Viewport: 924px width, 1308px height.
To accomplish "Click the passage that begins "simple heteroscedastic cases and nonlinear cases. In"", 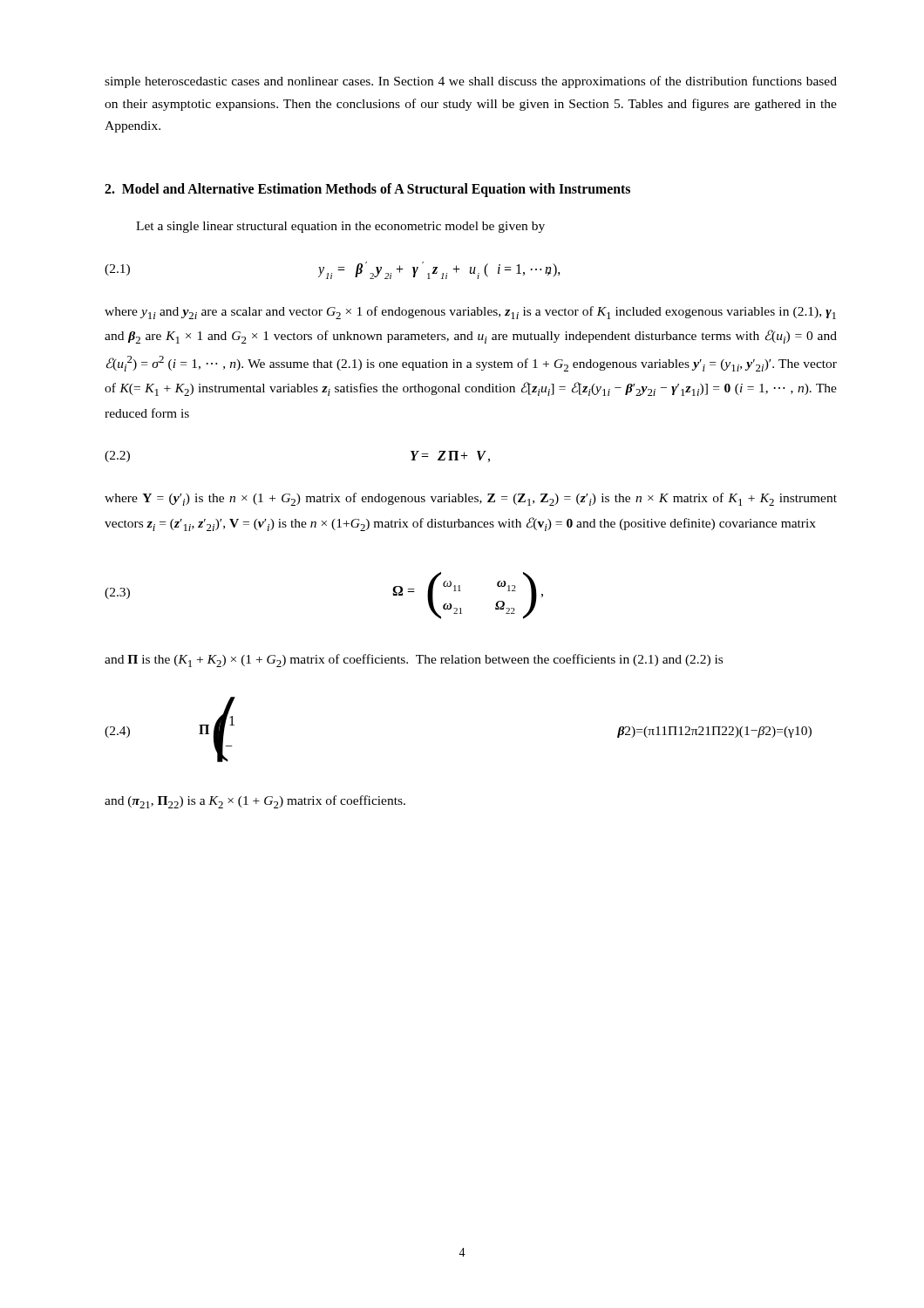I will coord(471,103).
